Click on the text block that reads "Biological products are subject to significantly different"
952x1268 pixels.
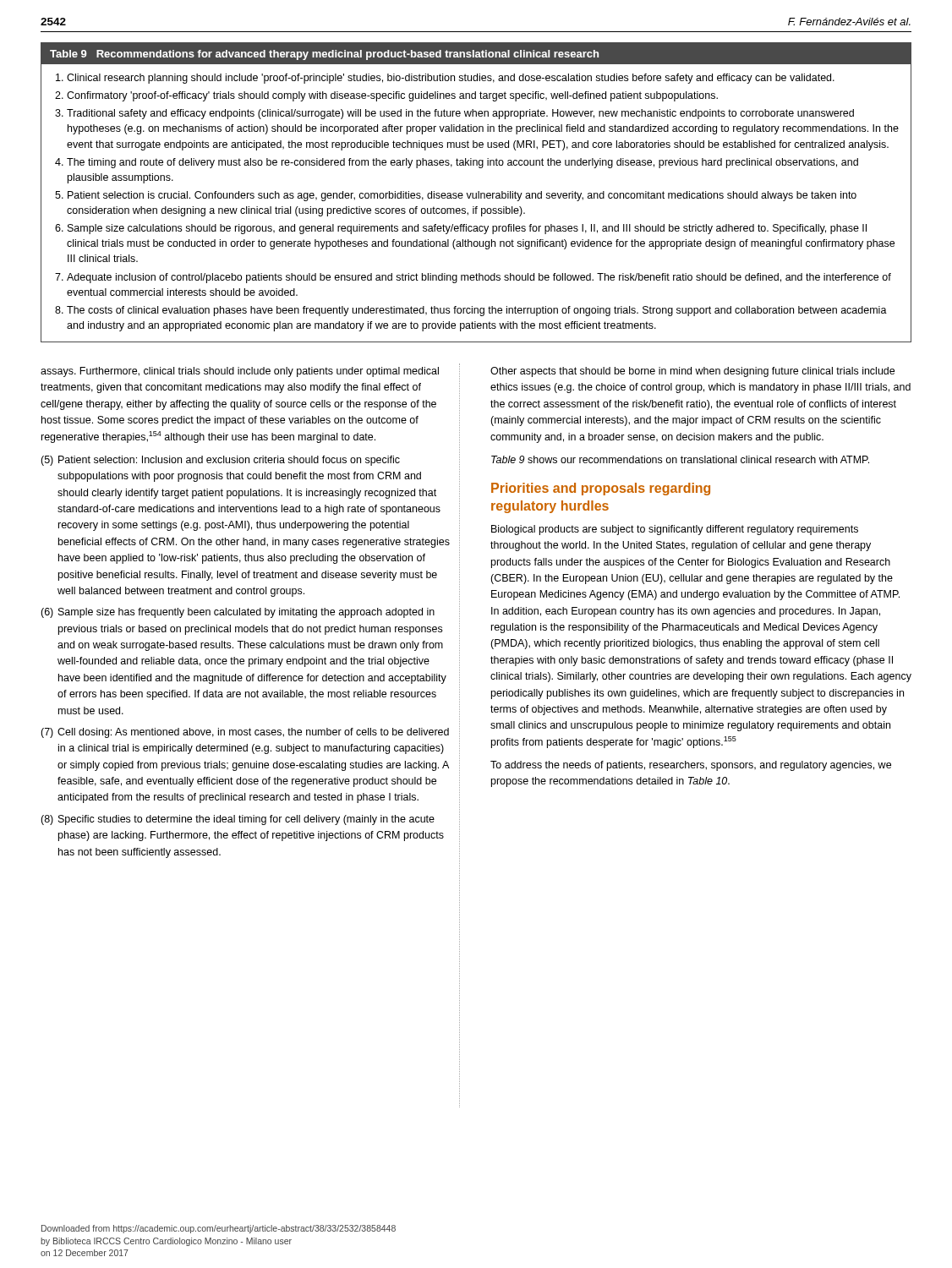701,636
